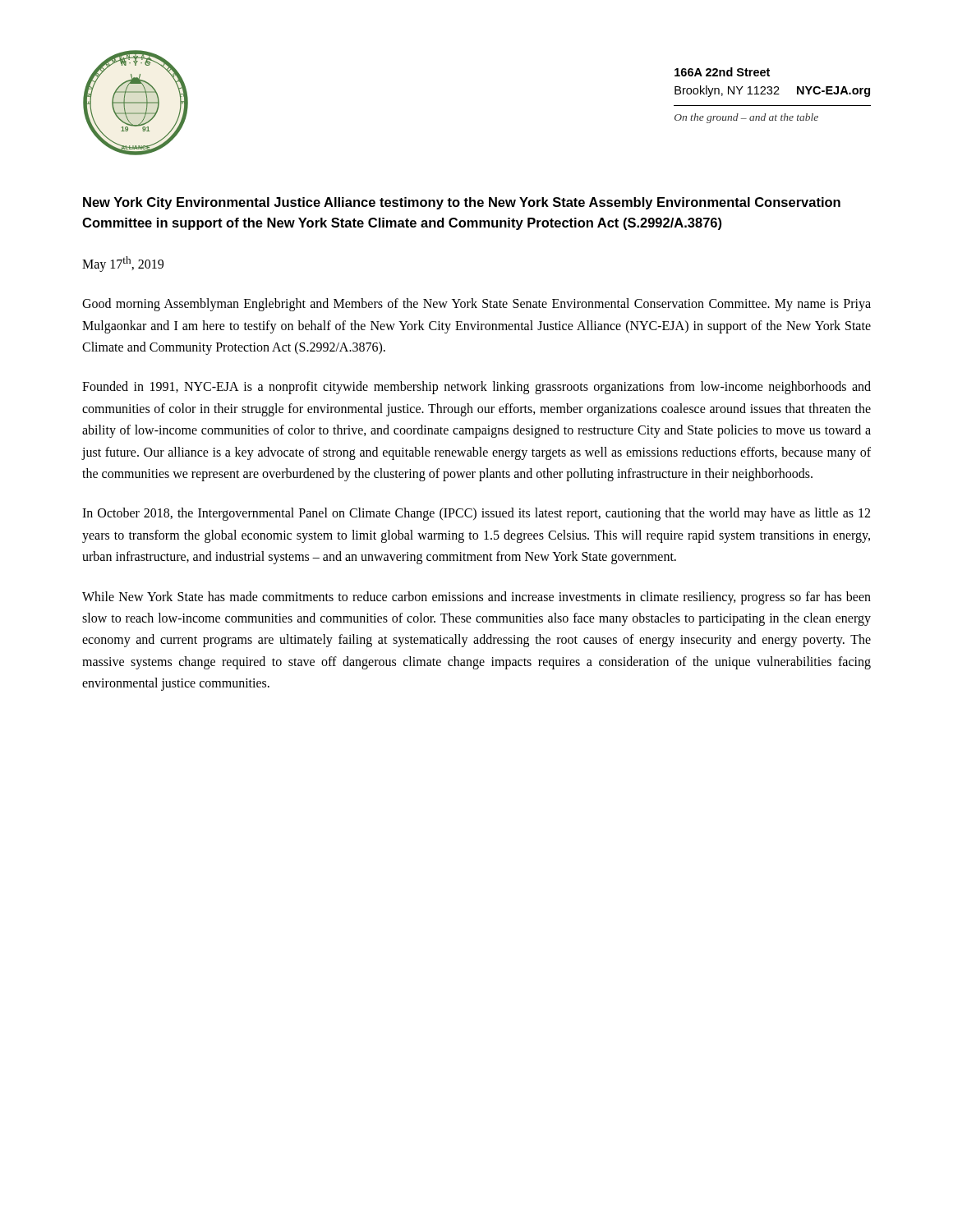Viewport: 953px width, 1232px height.
Task: Point to the block starting "May 17th, 2019"
Action: [x=123, y=262]
